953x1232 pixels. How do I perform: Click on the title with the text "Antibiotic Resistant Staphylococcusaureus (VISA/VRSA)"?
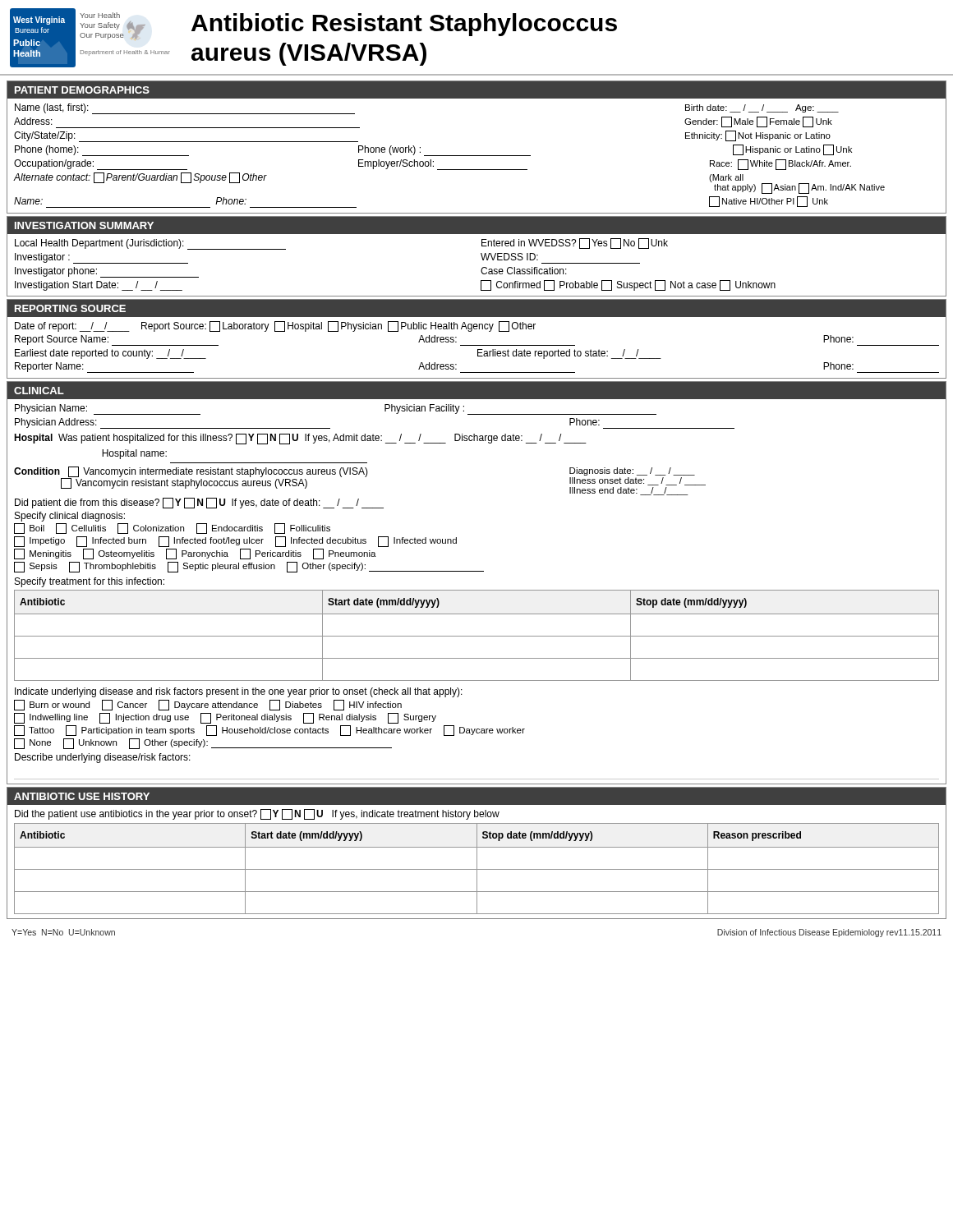click(567, 38)
